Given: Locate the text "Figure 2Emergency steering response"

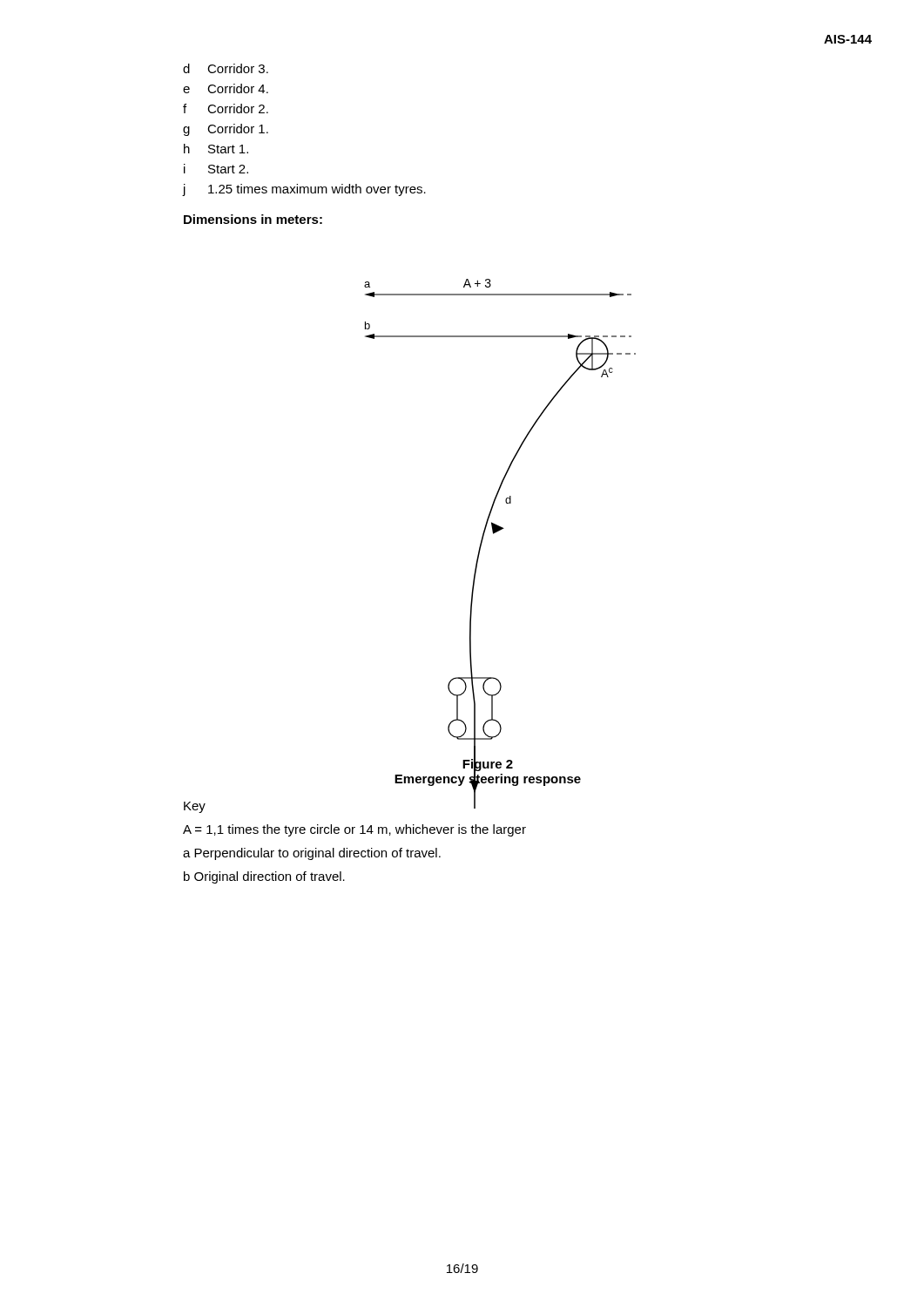Looking at the screenshot, I should coord(488,771).
